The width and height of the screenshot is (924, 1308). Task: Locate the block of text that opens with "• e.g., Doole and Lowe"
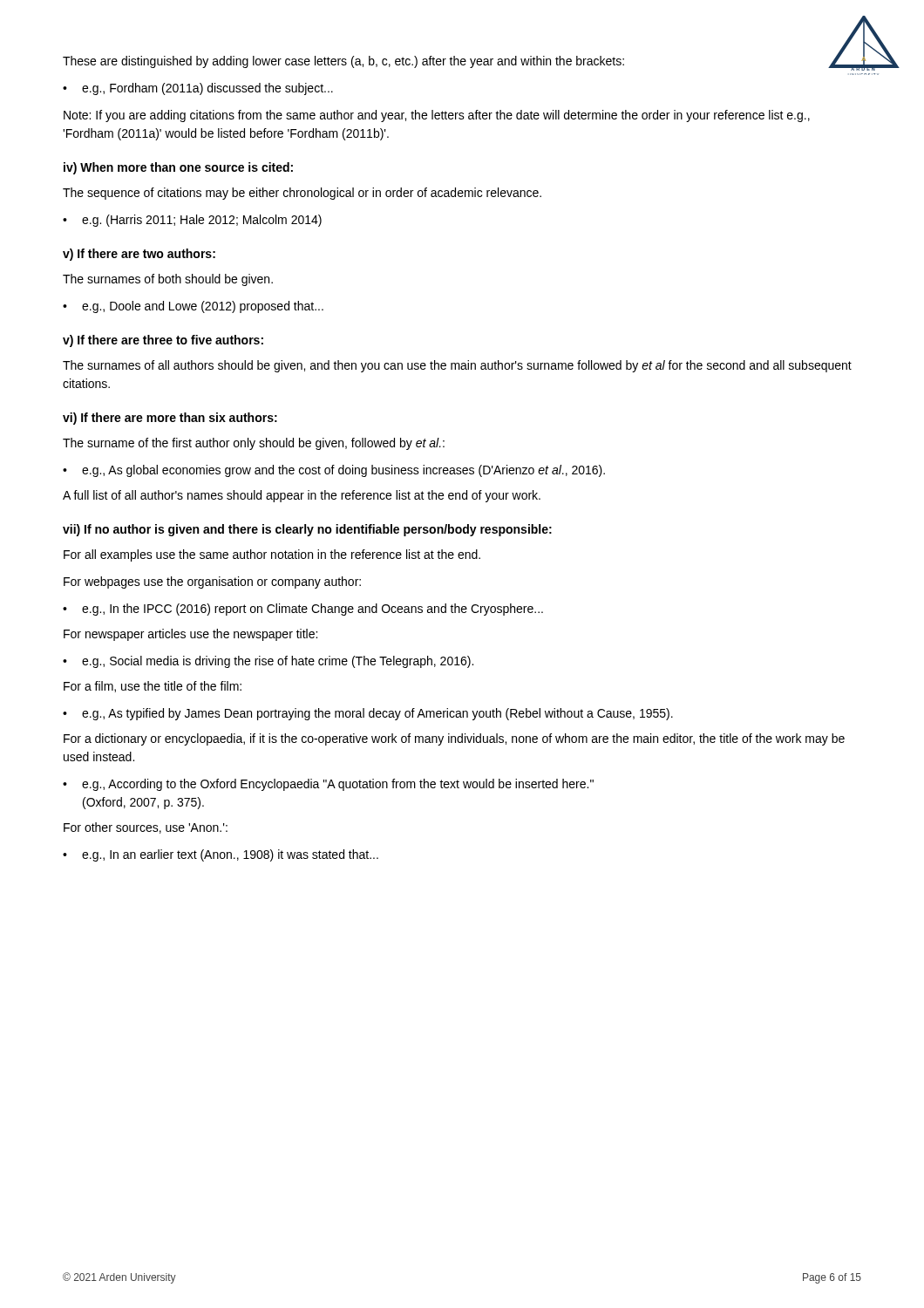coord(193,306)
